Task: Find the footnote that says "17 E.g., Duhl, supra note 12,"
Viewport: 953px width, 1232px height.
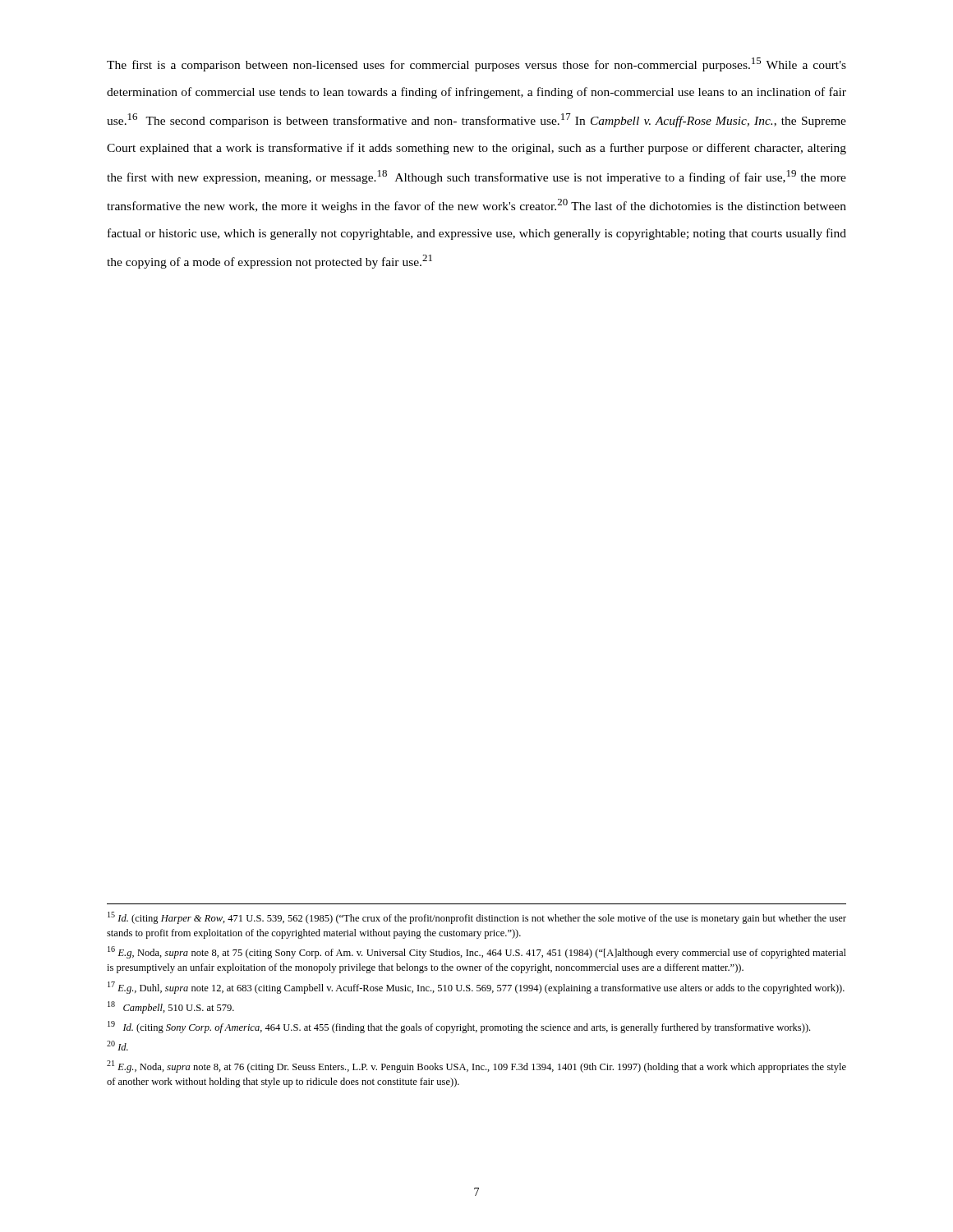Action: pos(476,987)
